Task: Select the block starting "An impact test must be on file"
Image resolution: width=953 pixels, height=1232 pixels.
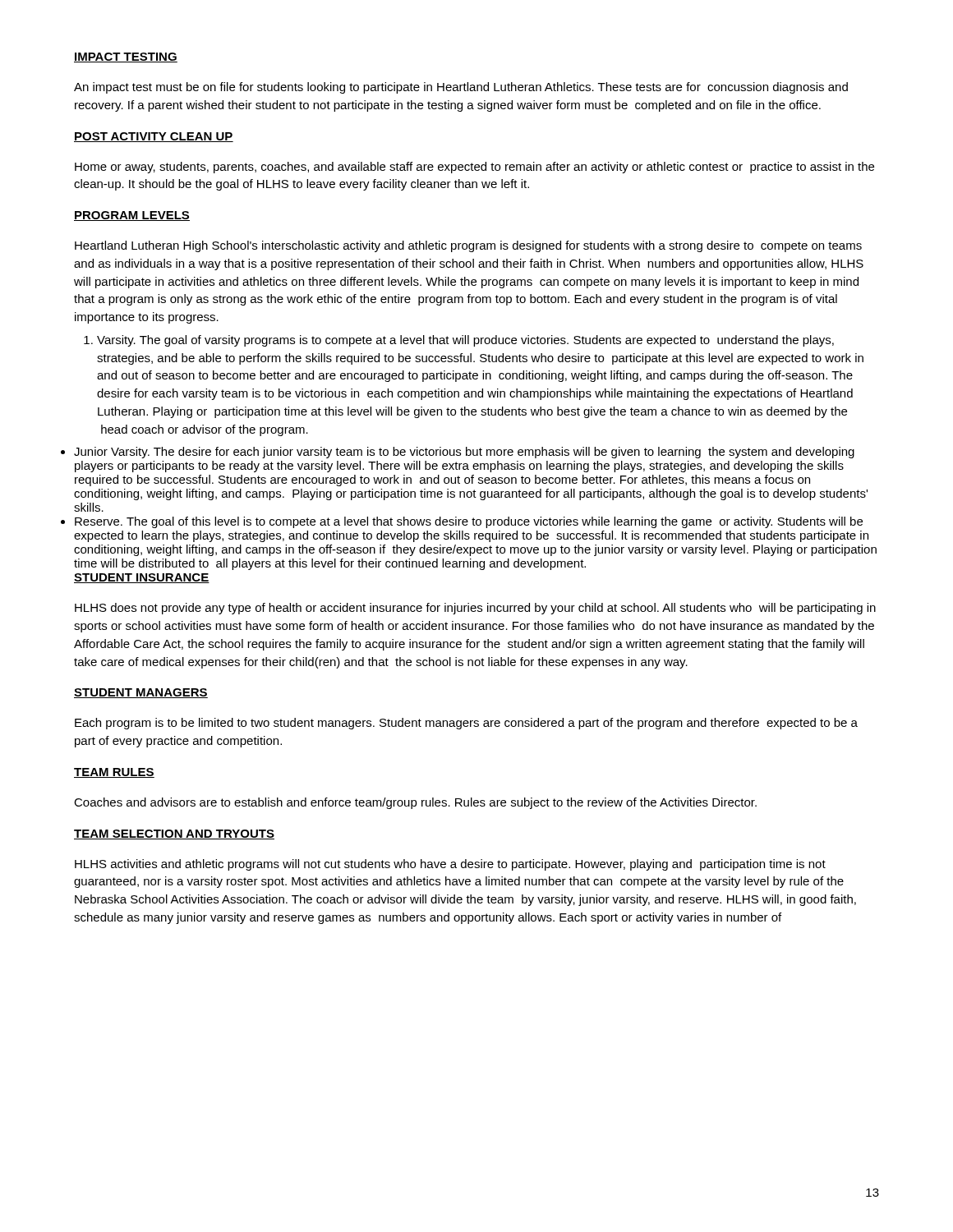Action: (476, 96)
